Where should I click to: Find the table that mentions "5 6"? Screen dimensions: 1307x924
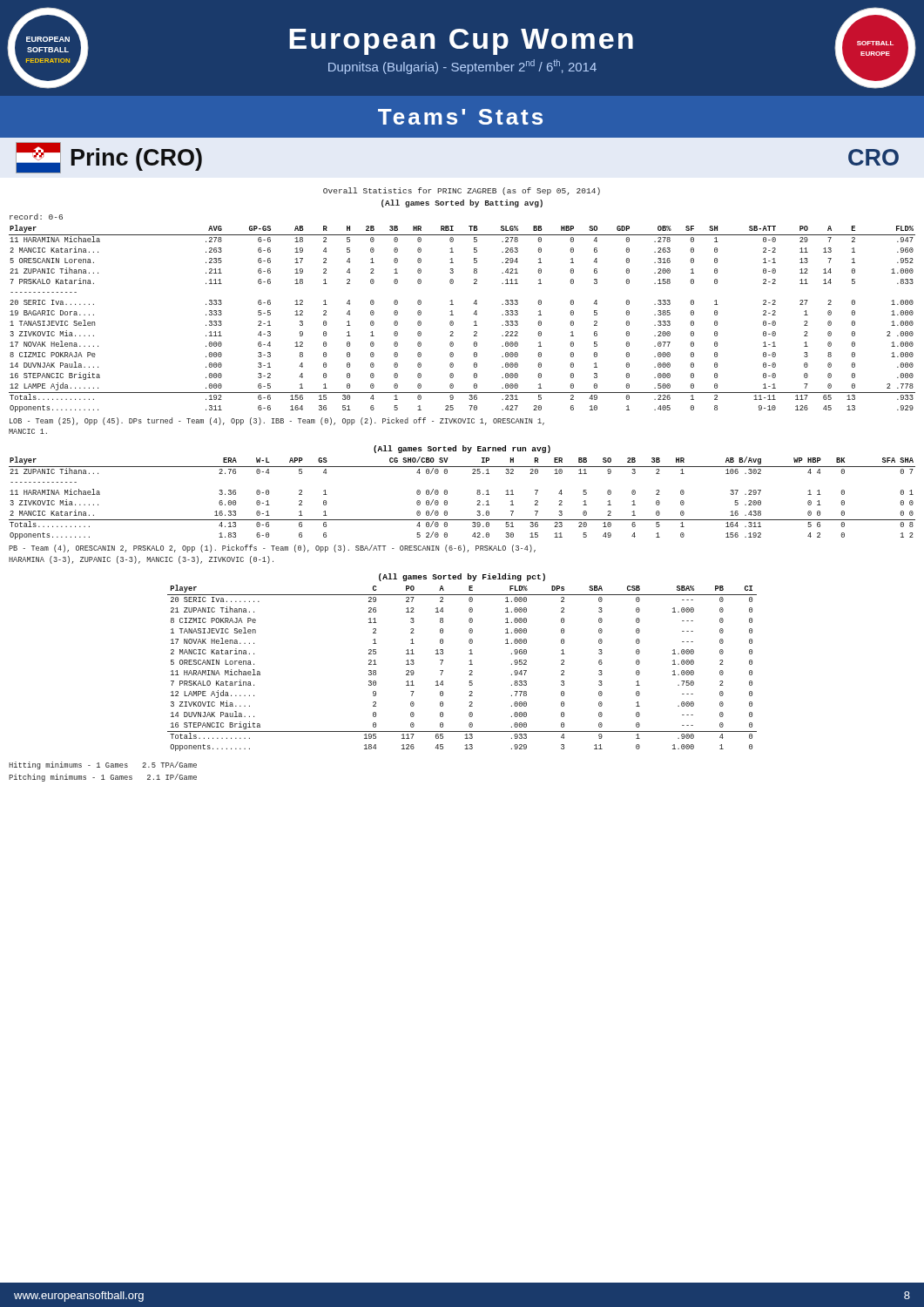click(462, 498)
